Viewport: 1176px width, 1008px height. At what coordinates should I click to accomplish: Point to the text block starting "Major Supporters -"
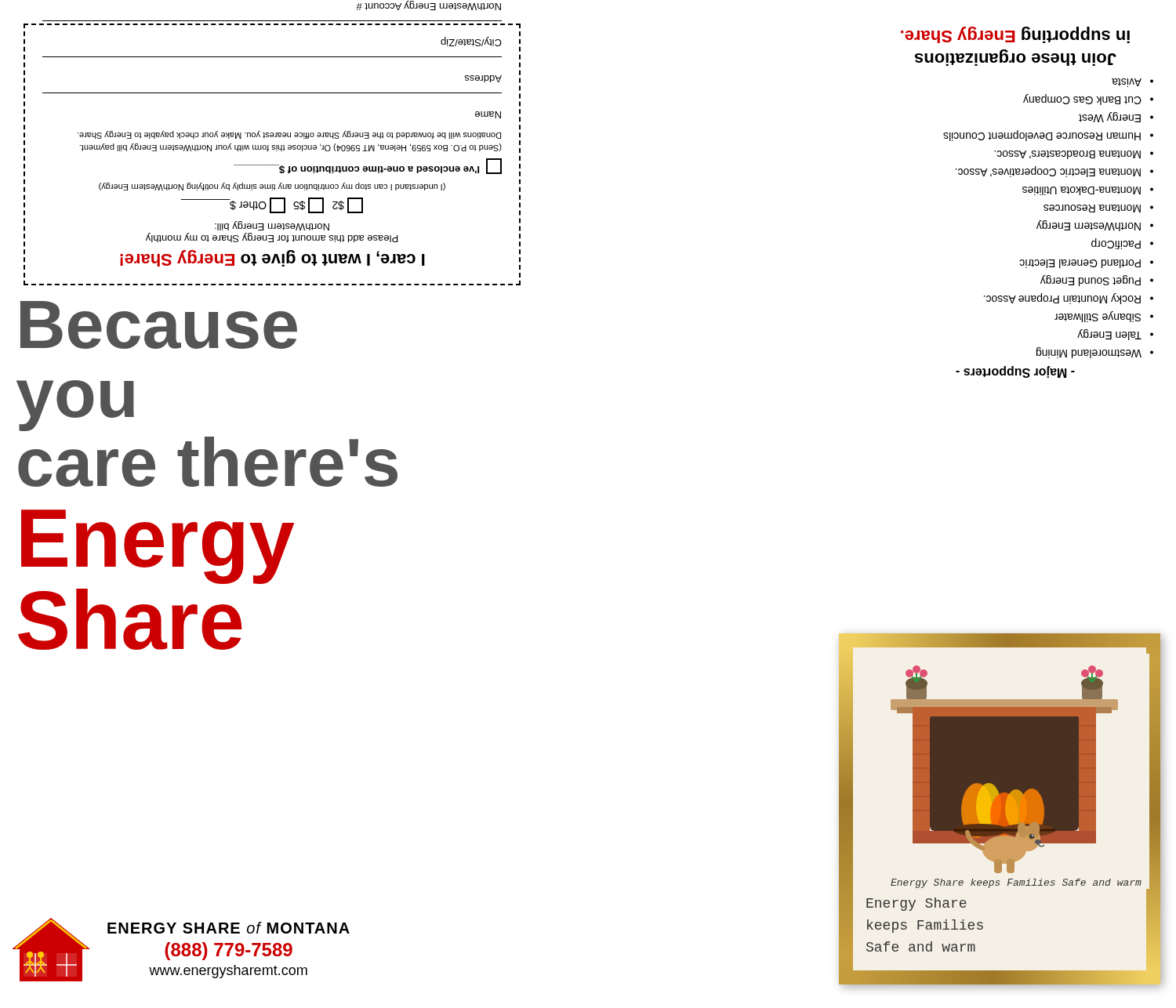click(1015, 372)
